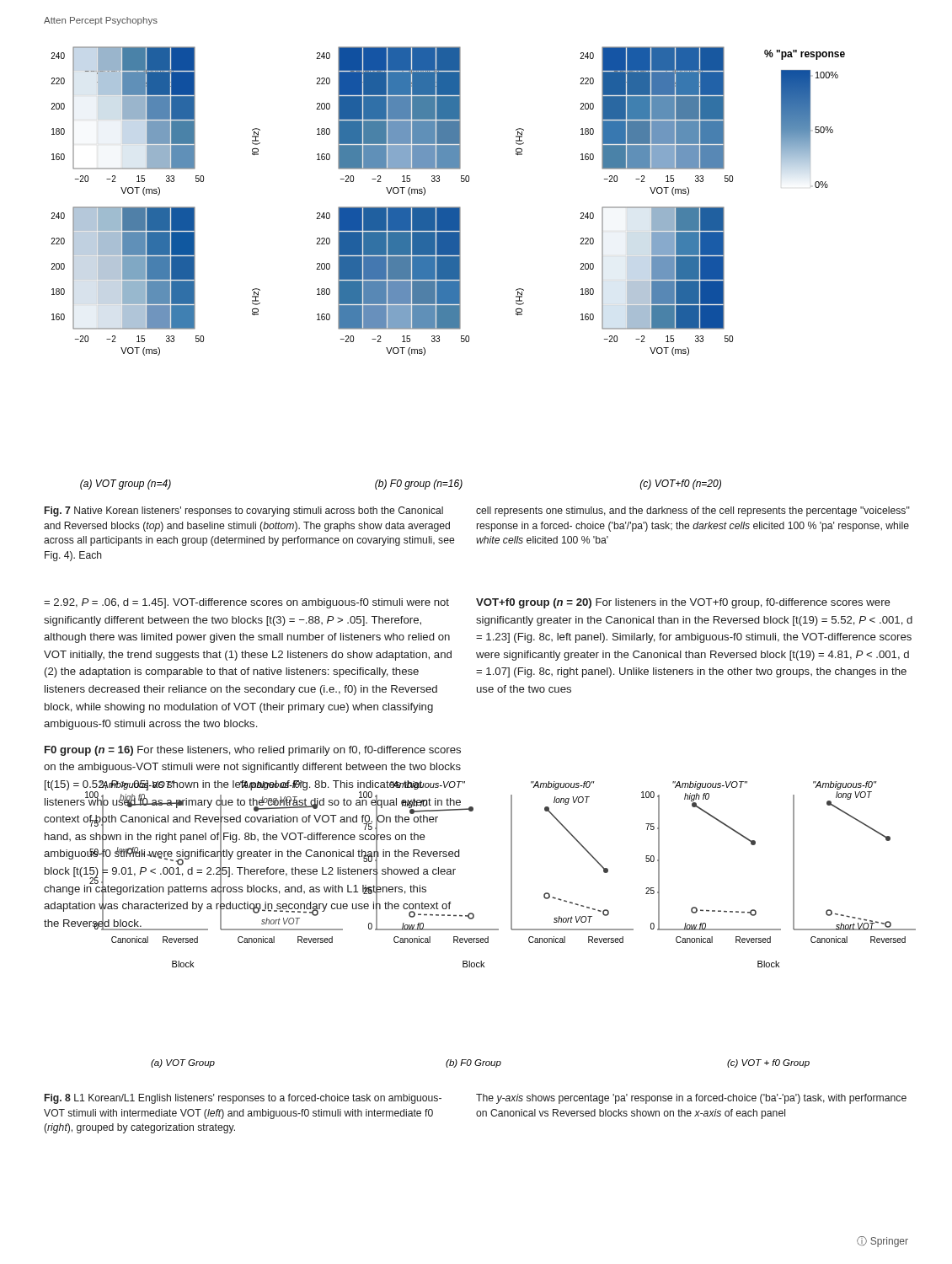Image resolution: width=952 pixels, height=1264 pixels.
Task: Select the caption with the text "The y-axis shows percentage 'pa'"
Action: click(x=691, y=1105)
